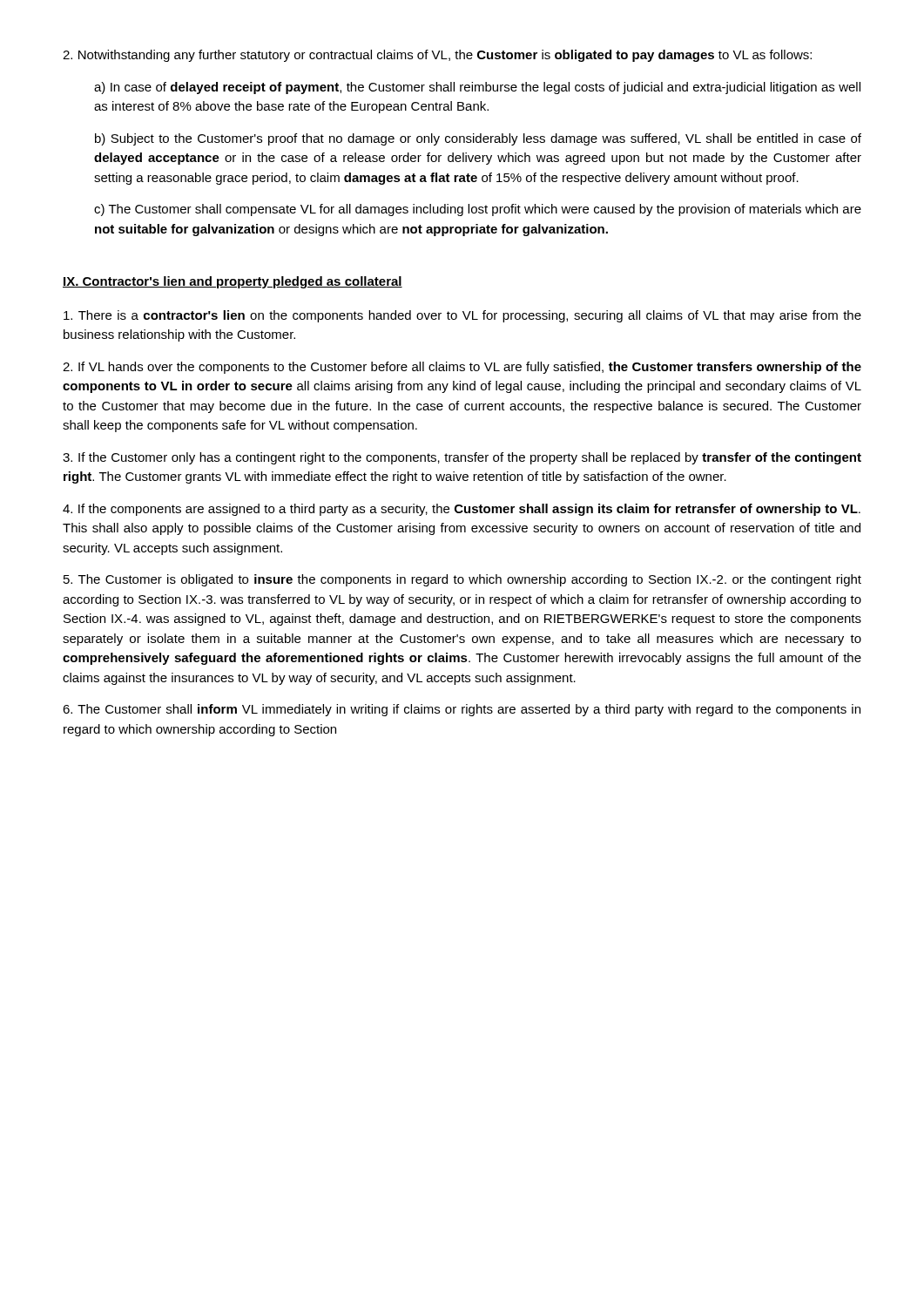Click on the text block that reads "a) In case of delayed"
Image resolution: width=924 pixels, height=1307 pixels.
point(478,96)
